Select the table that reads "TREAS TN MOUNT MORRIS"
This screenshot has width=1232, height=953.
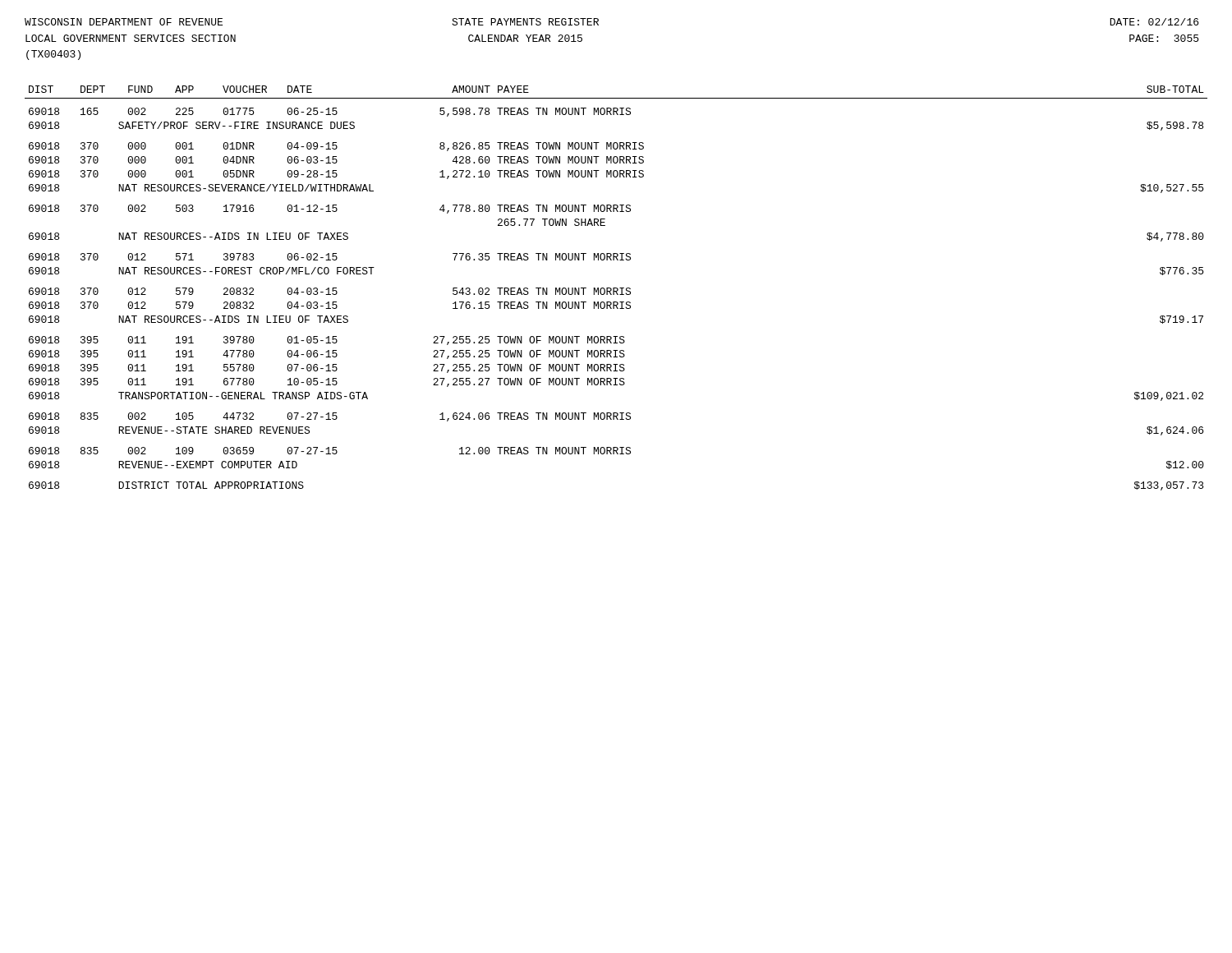point(616,288)
